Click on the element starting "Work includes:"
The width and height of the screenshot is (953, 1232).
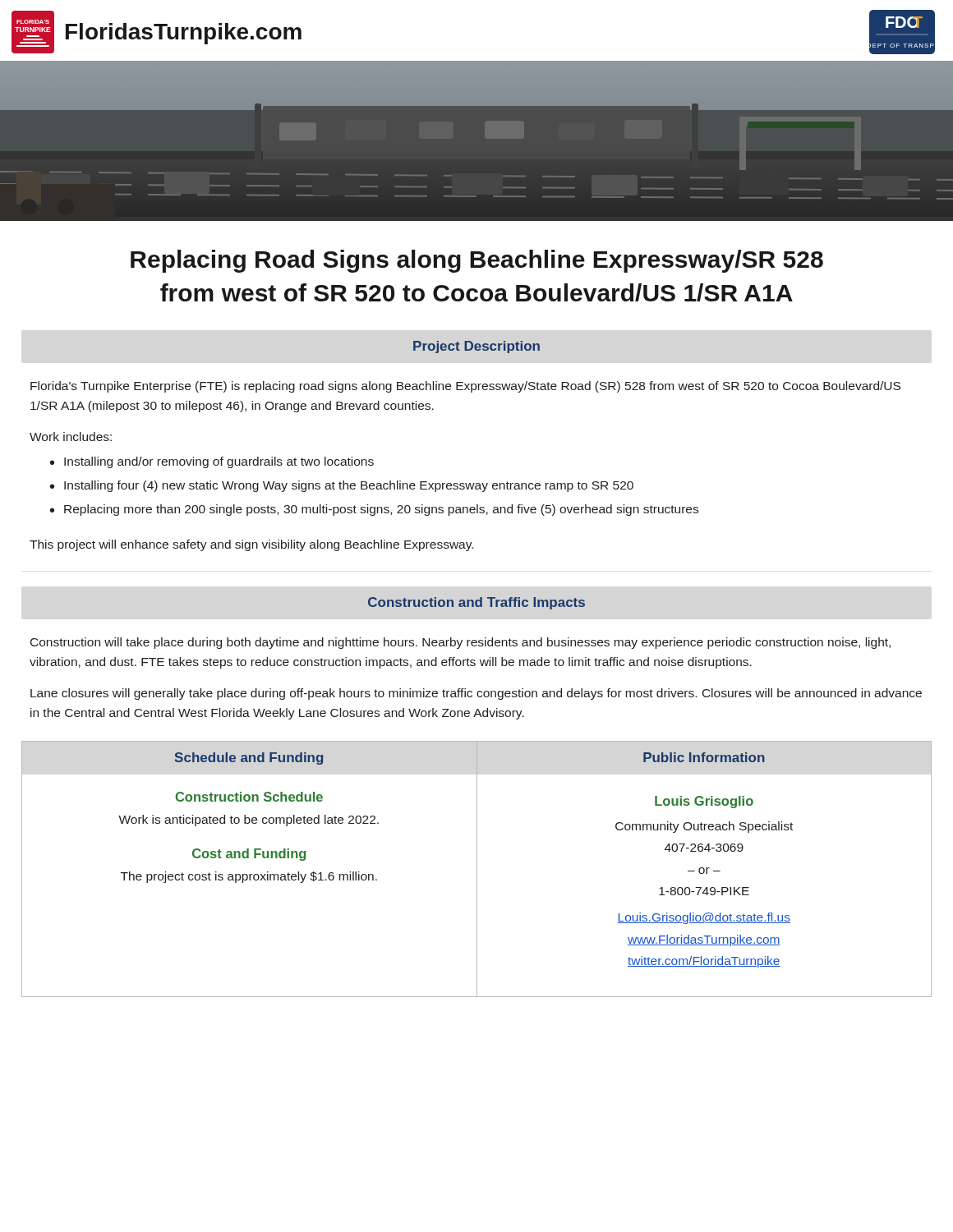point(71,437)
